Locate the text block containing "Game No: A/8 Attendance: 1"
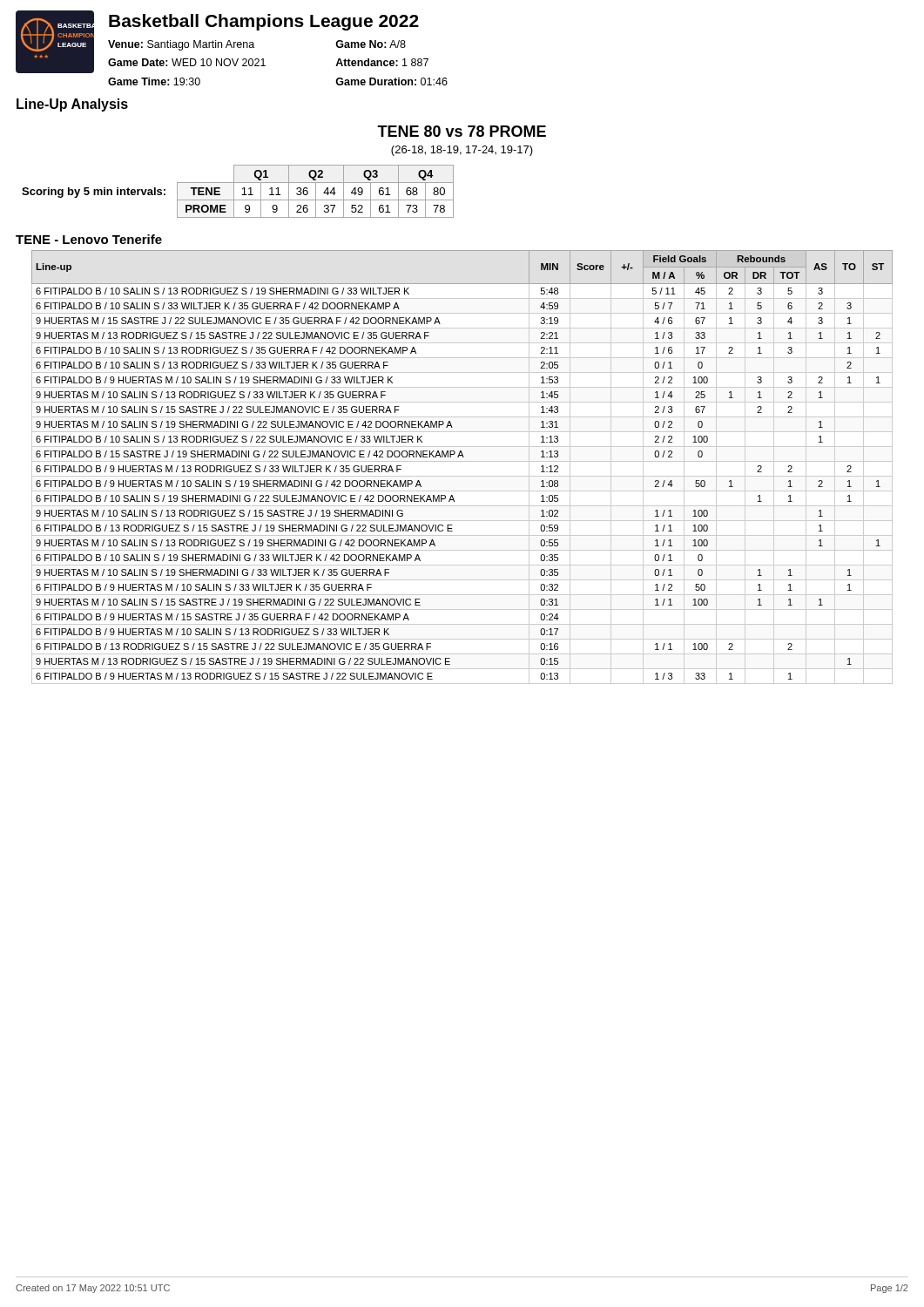This screenshot has width=924, height=1307. [x=392, y=63]
